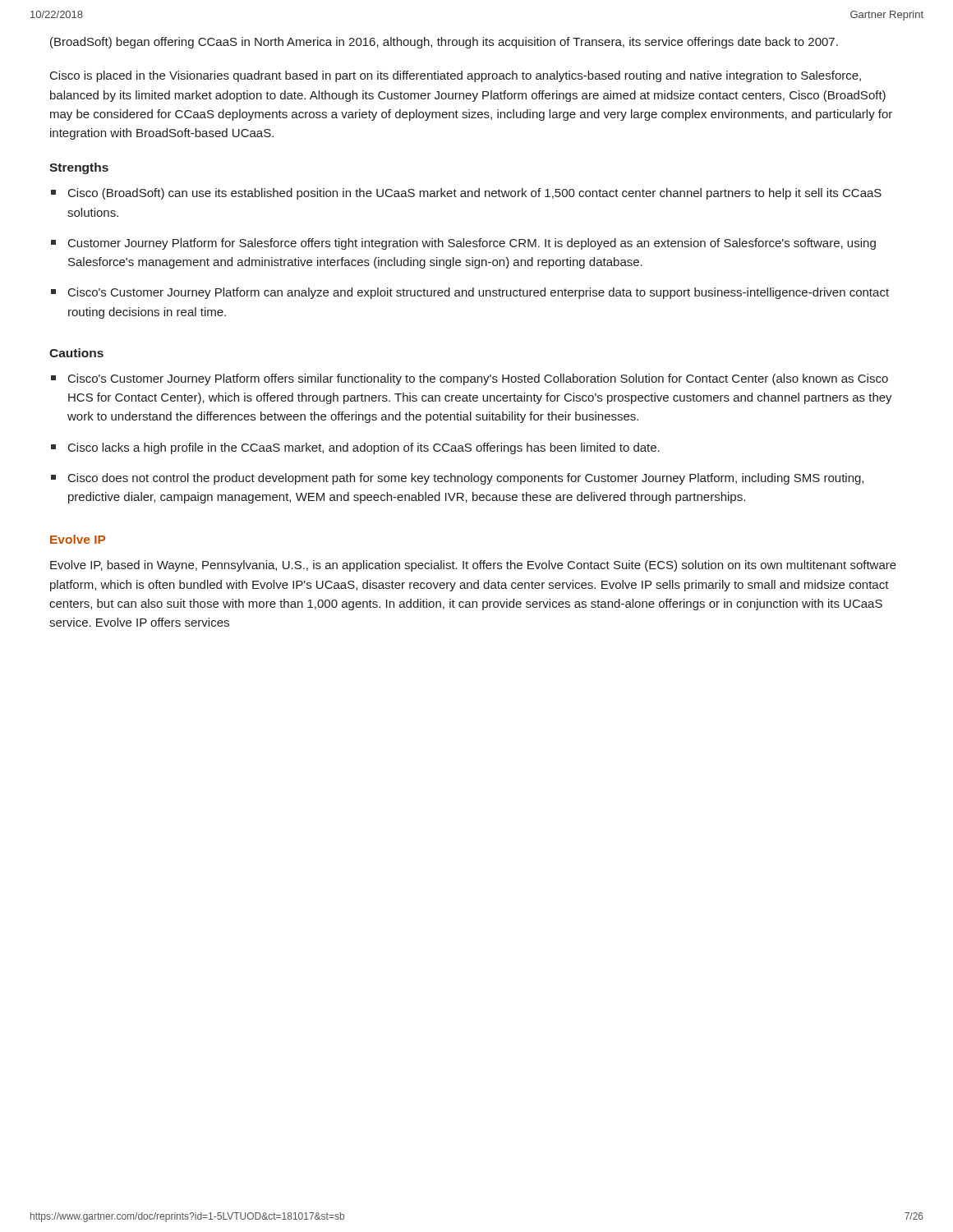The height and width of the screenshot is (1232, 953).
Task: Click on the text block with the text "Evolve IP, based"
Action: point(473,594)
